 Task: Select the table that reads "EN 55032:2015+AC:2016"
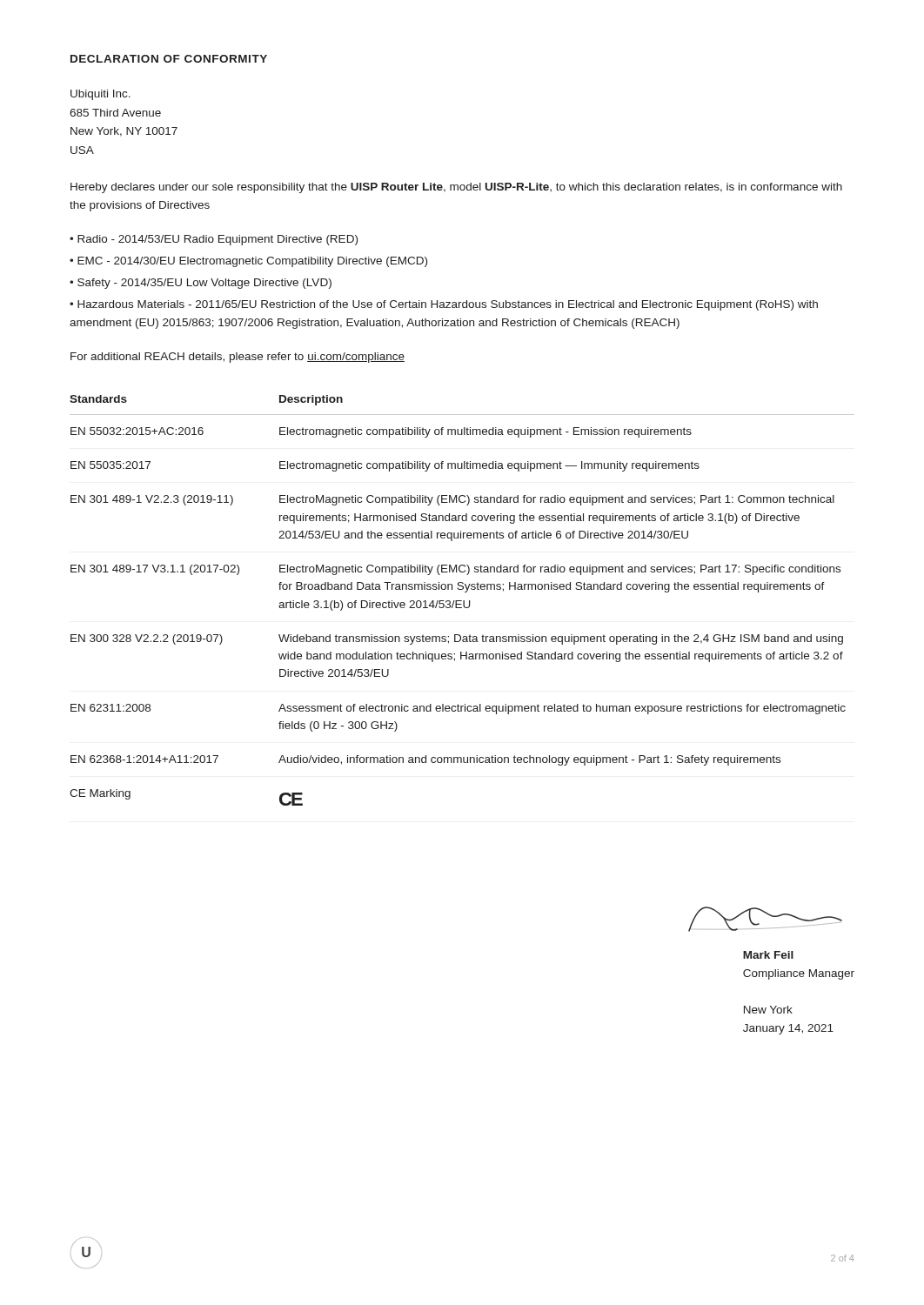click(462, 605)
